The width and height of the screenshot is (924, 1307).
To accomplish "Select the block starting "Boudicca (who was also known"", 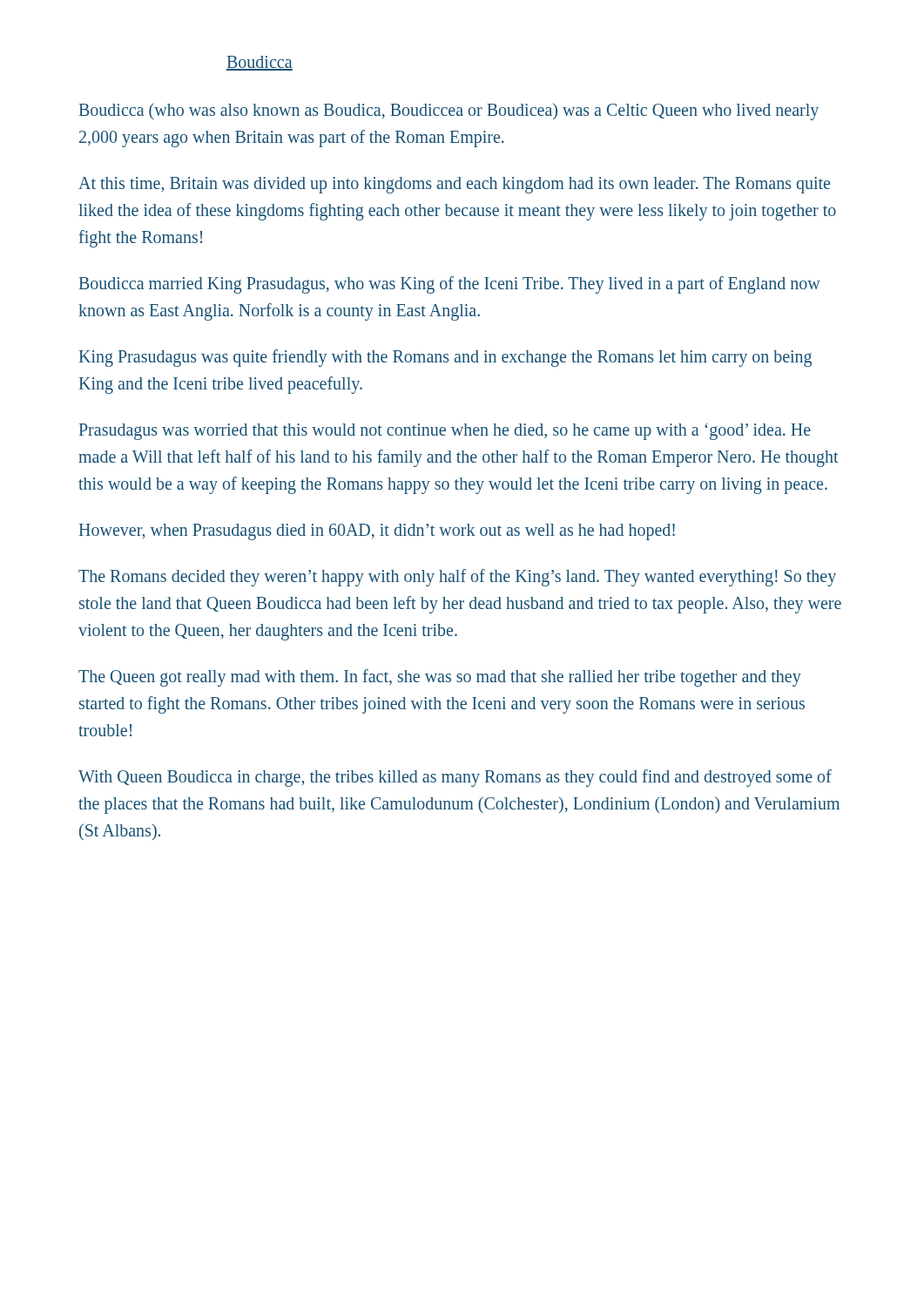I will [x=449, y=123].
